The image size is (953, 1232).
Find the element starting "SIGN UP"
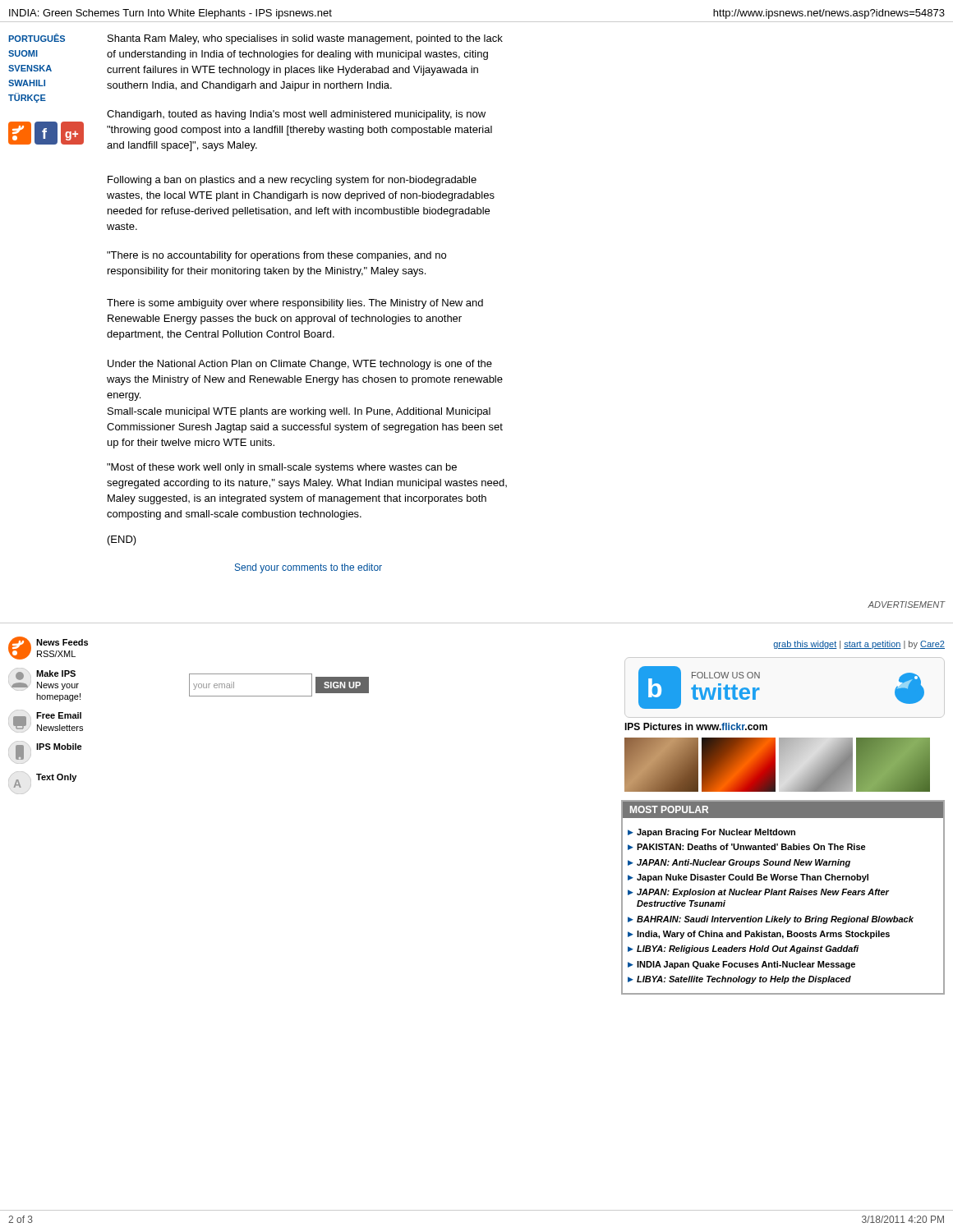(x=279, y=685)
